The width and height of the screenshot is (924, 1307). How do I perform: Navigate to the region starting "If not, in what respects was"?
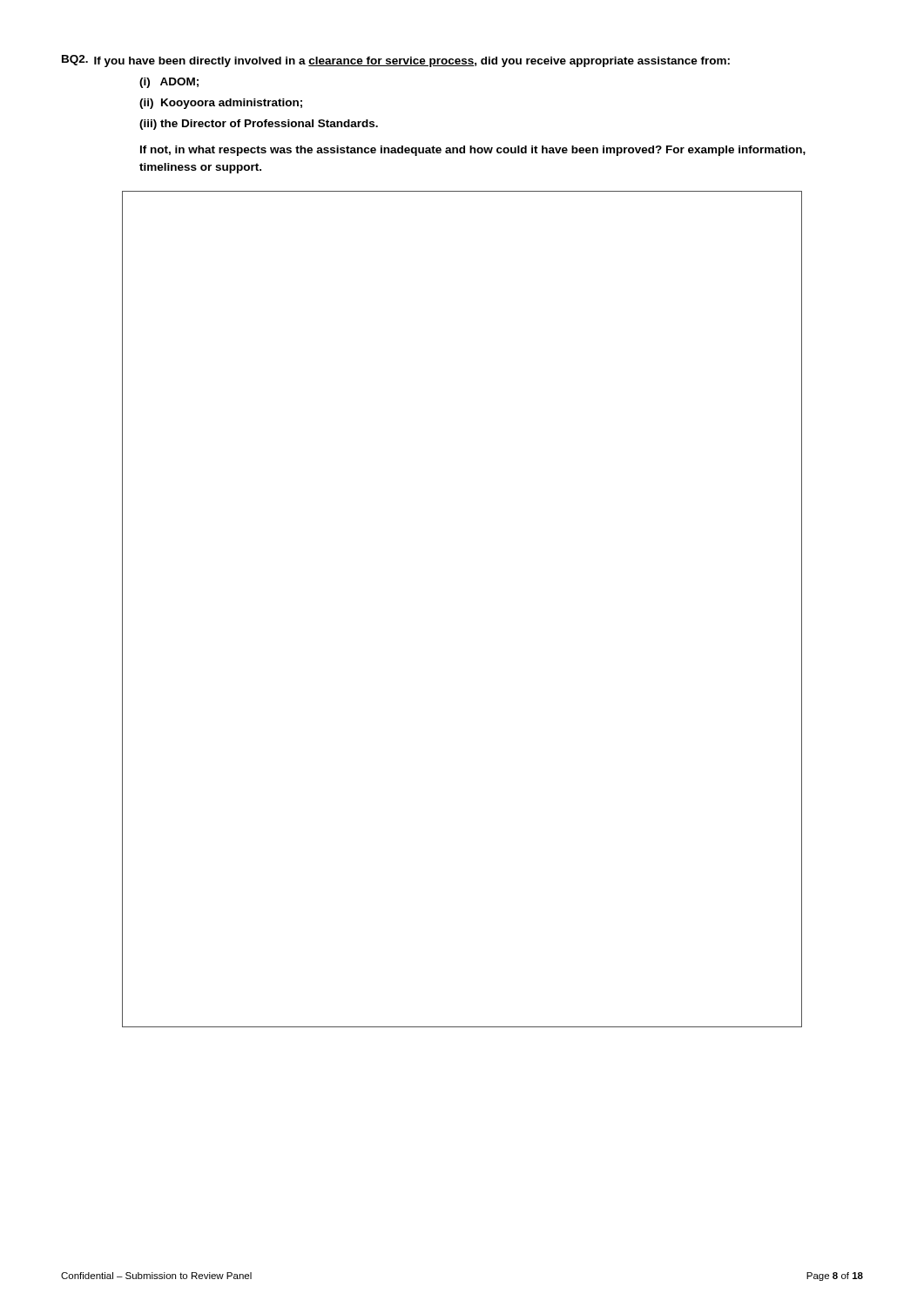click(x=473, y=158)
